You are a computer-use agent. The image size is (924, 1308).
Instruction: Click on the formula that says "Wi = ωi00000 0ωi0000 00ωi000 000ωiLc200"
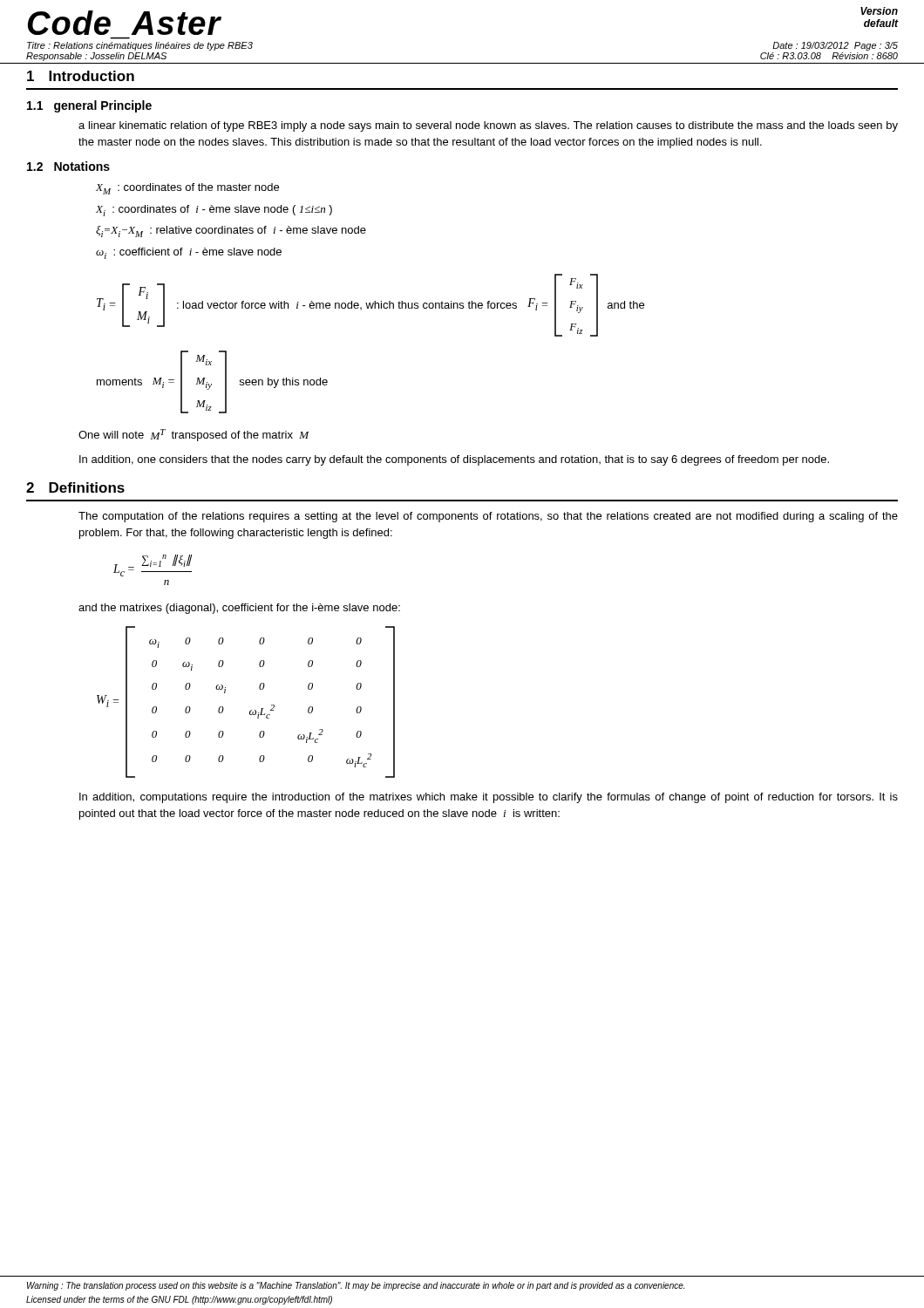tap(247, 702)
